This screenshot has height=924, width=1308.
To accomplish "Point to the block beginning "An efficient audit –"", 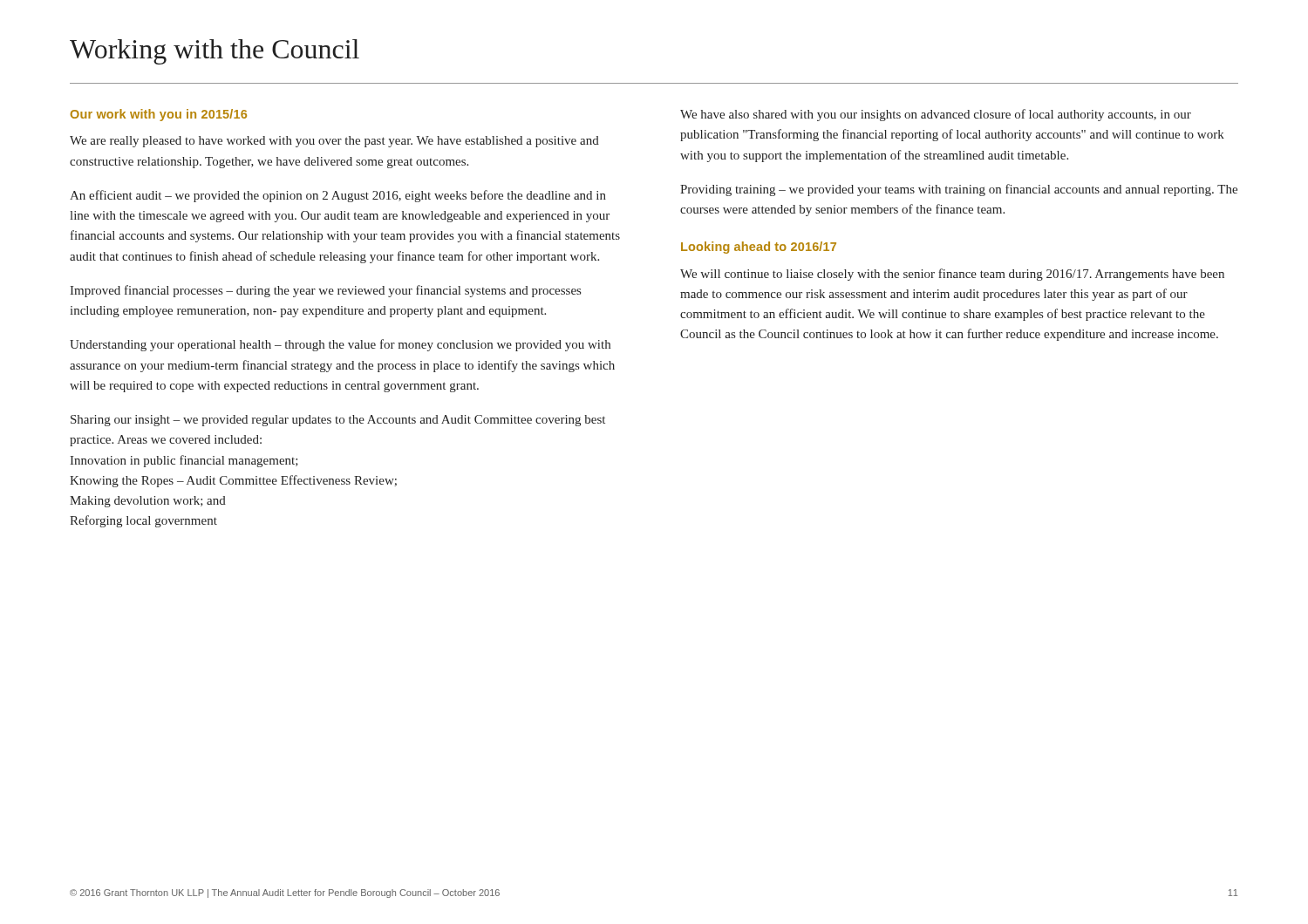I will 345,226.
